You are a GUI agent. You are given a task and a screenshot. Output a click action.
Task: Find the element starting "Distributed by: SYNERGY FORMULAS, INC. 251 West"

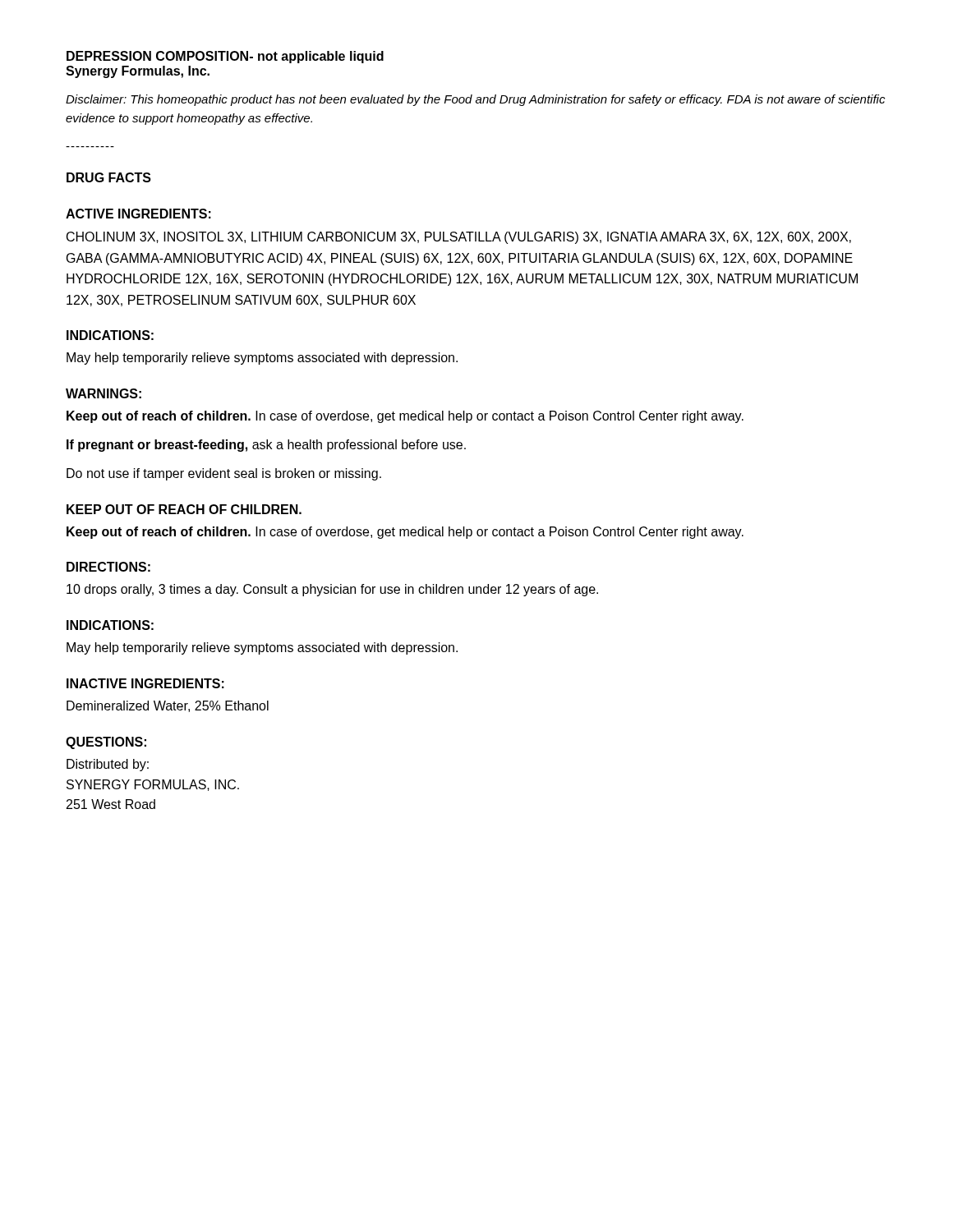coord(153,784)
